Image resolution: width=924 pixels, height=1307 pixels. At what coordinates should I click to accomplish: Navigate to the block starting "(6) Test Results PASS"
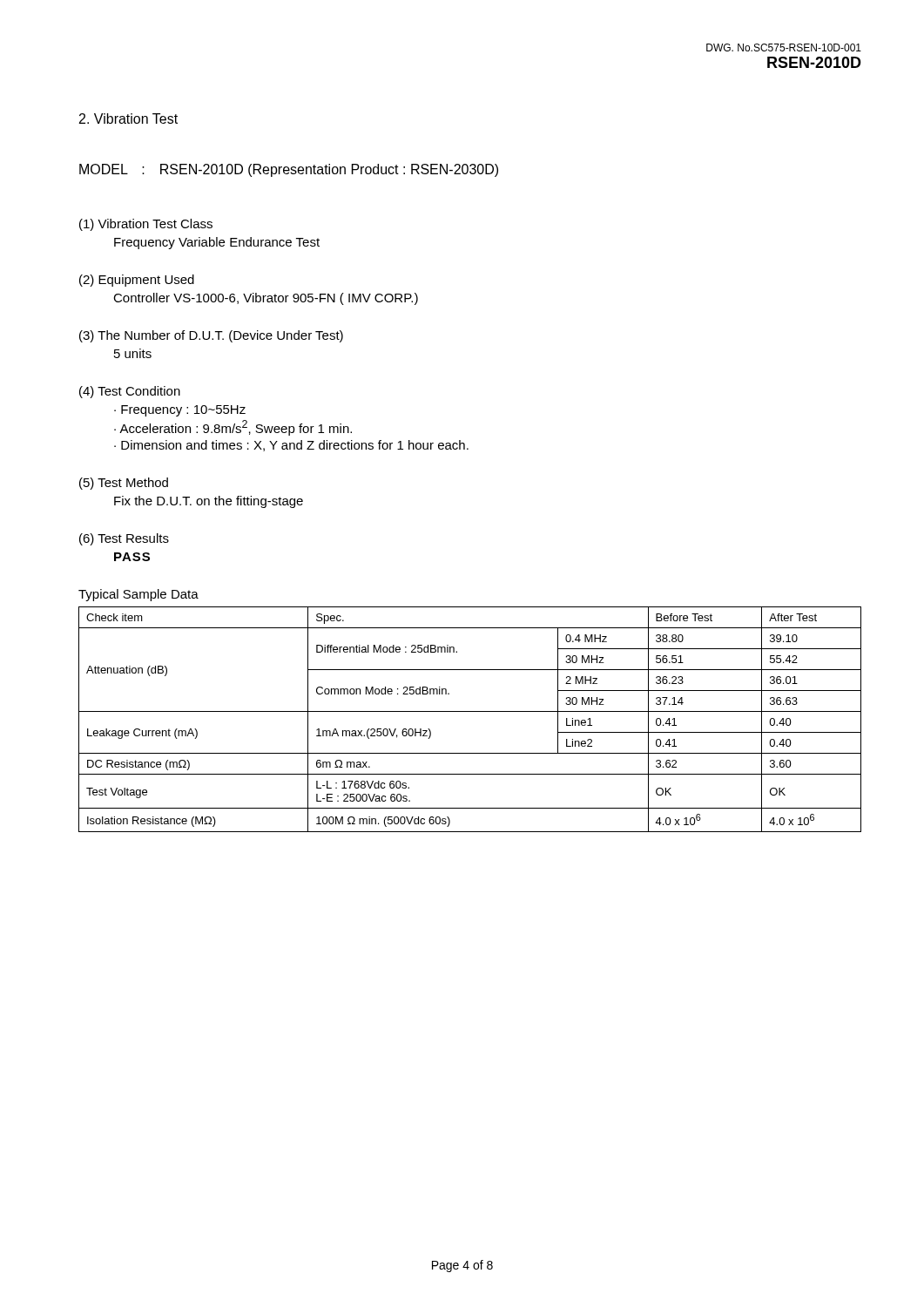coord(124,539)
